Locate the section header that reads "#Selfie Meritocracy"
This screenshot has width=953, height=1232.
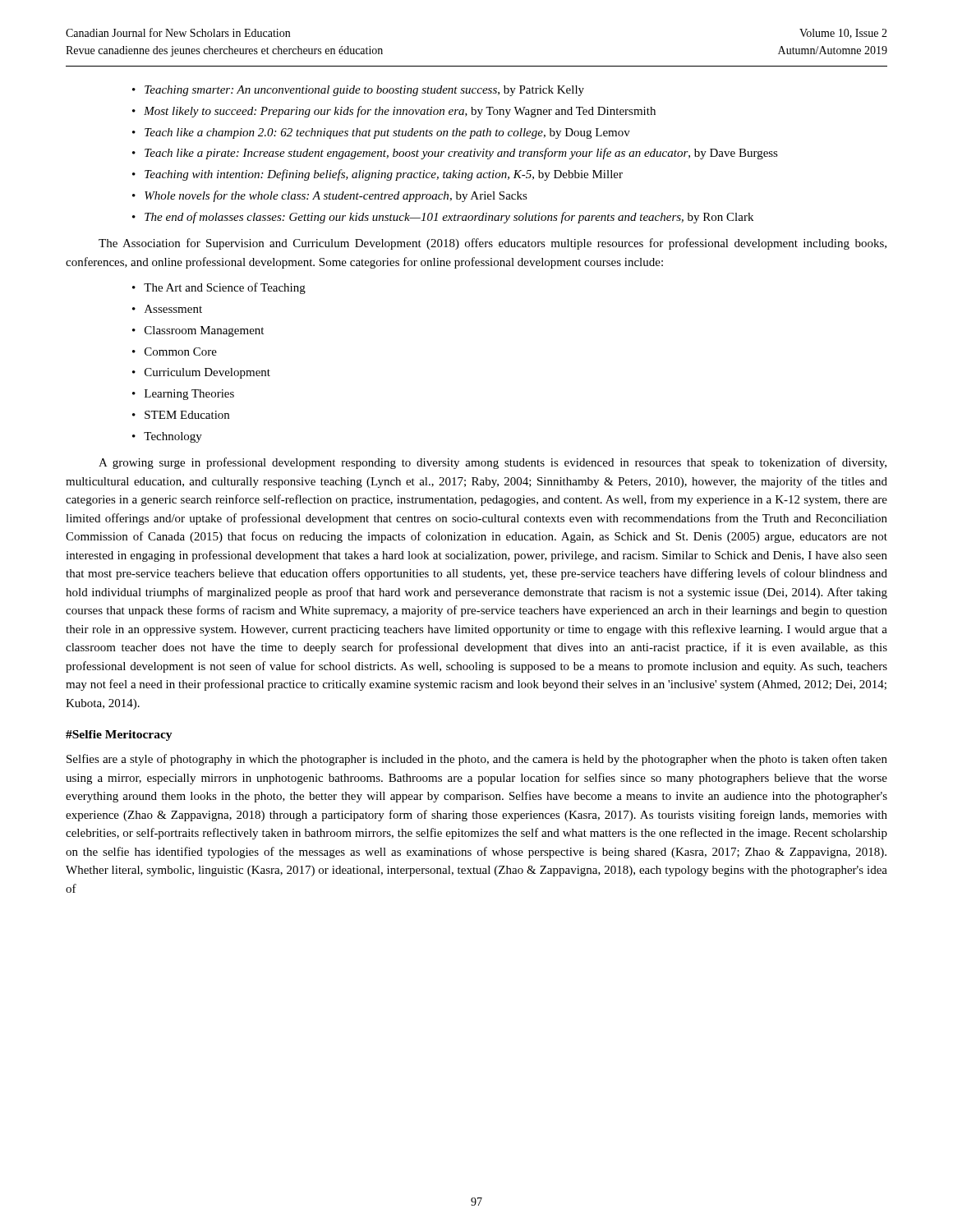(119, 734)
